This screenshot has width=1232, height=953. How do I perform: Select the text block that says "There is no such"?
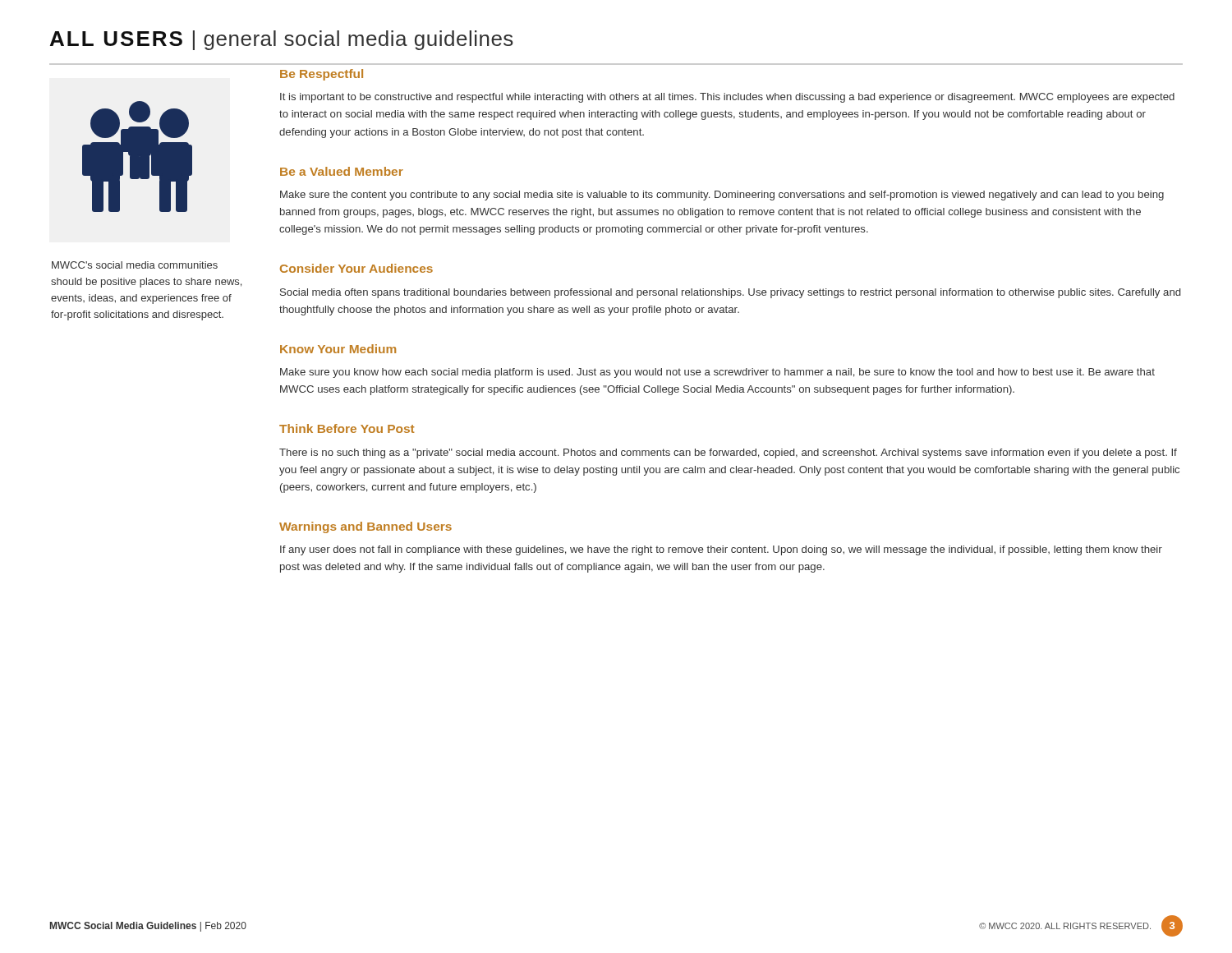730,469
